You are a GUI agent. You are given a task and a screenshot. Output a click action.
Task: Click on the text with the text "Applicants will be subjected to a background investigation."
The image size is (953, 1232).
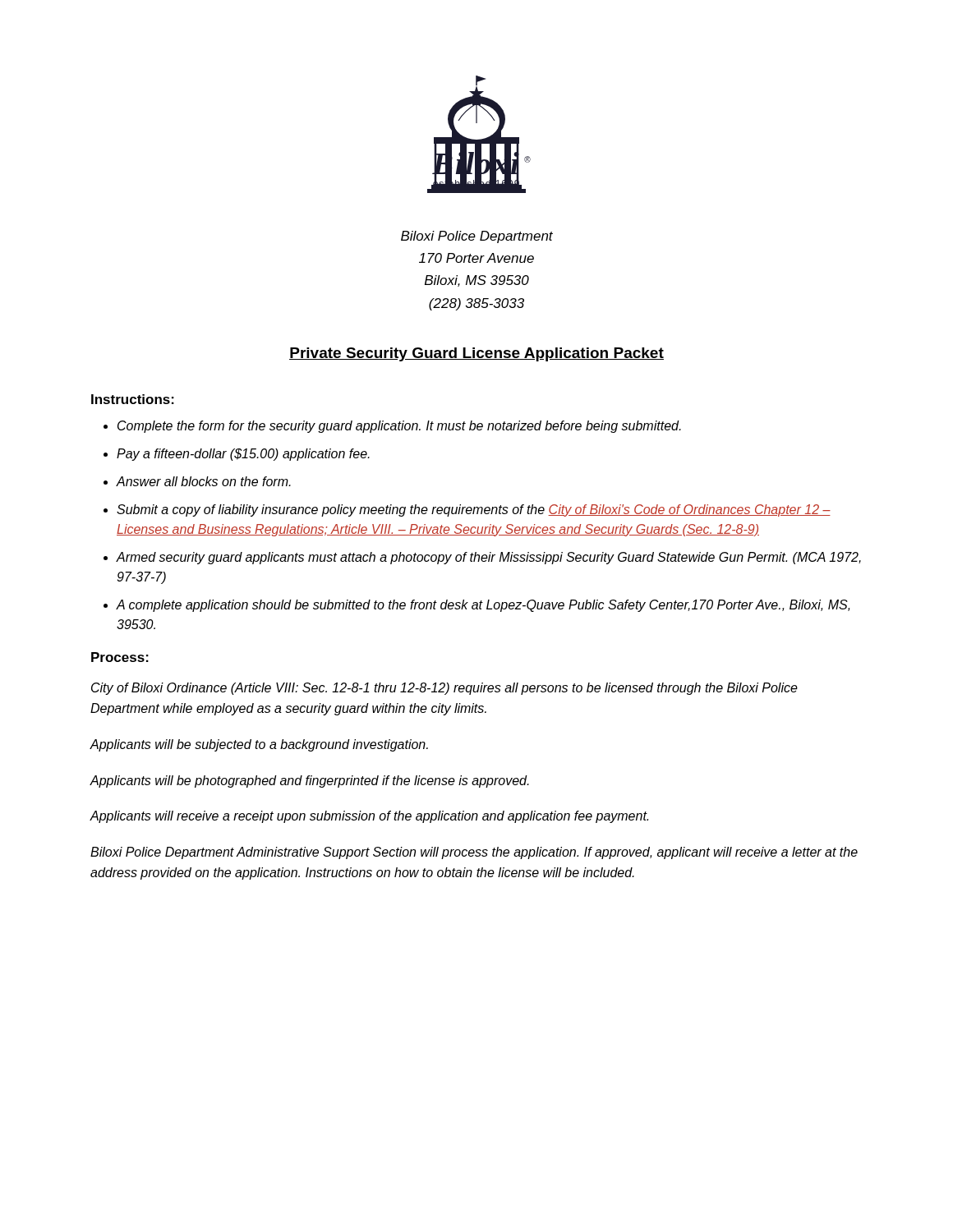(260, 744)
